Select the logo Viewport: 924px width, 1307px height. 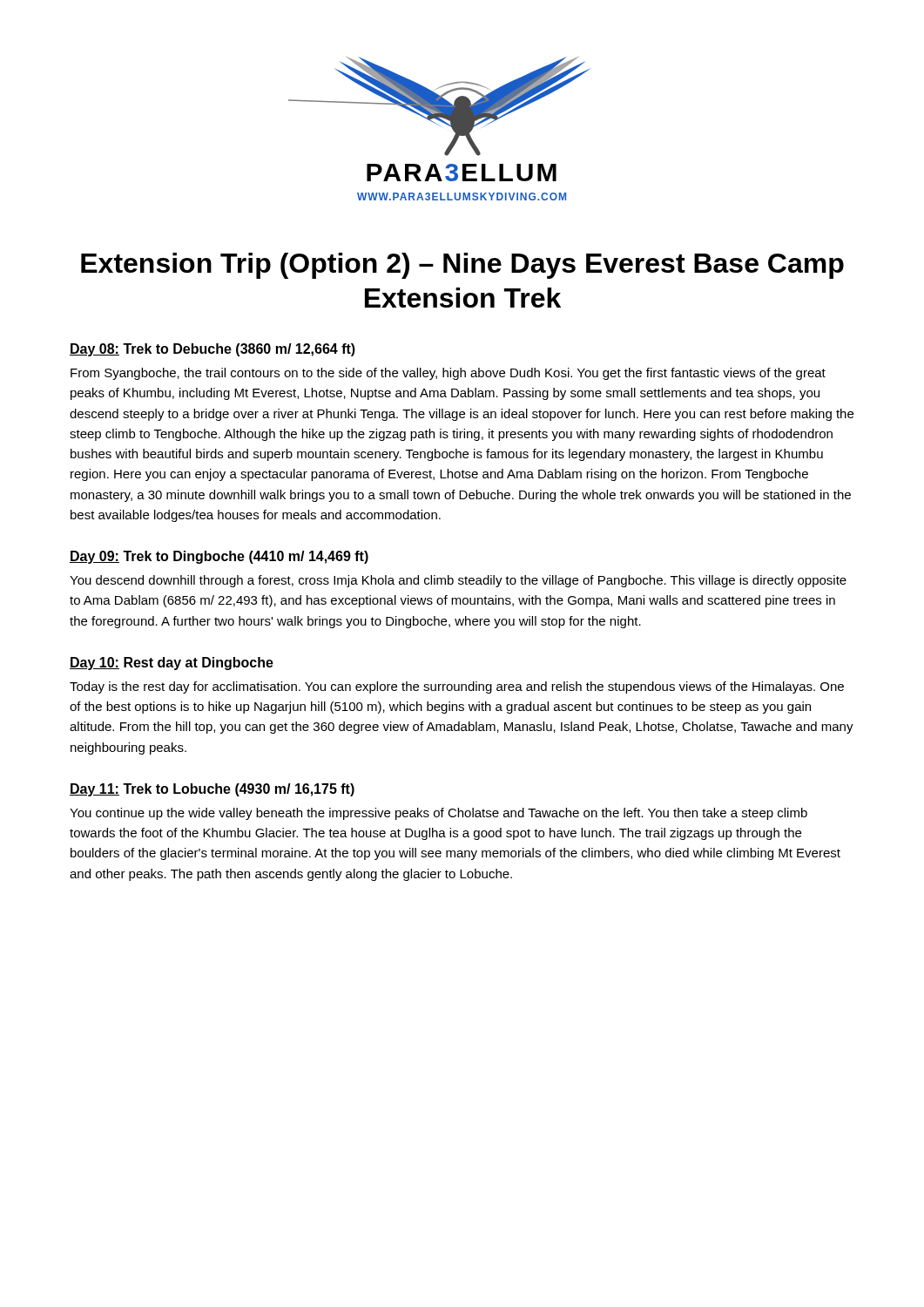point(462,115)
